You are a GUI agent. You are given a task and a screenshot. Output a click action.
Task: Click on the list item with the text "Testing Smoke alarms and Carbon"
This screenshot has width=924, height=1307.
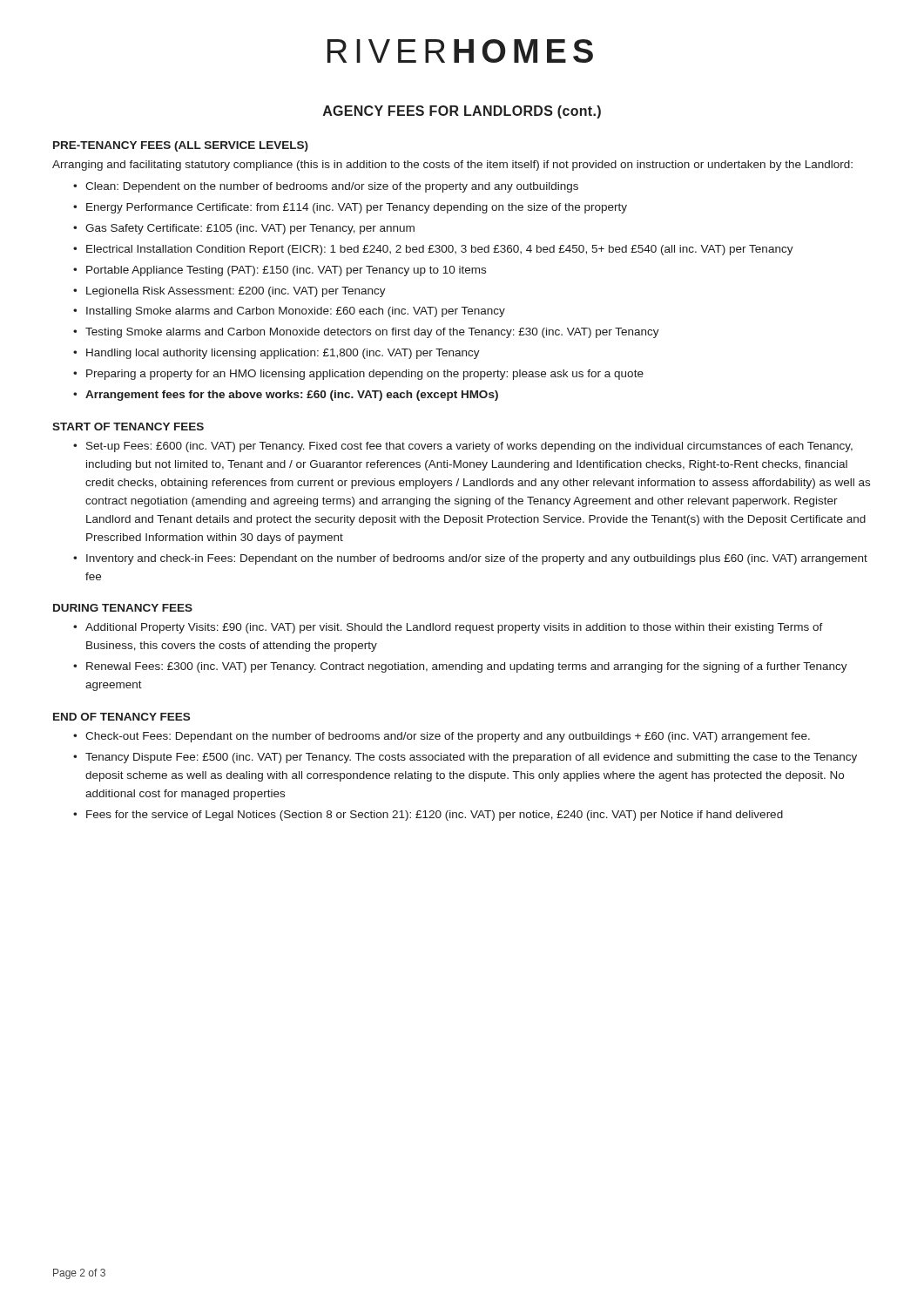pos(372,332)
